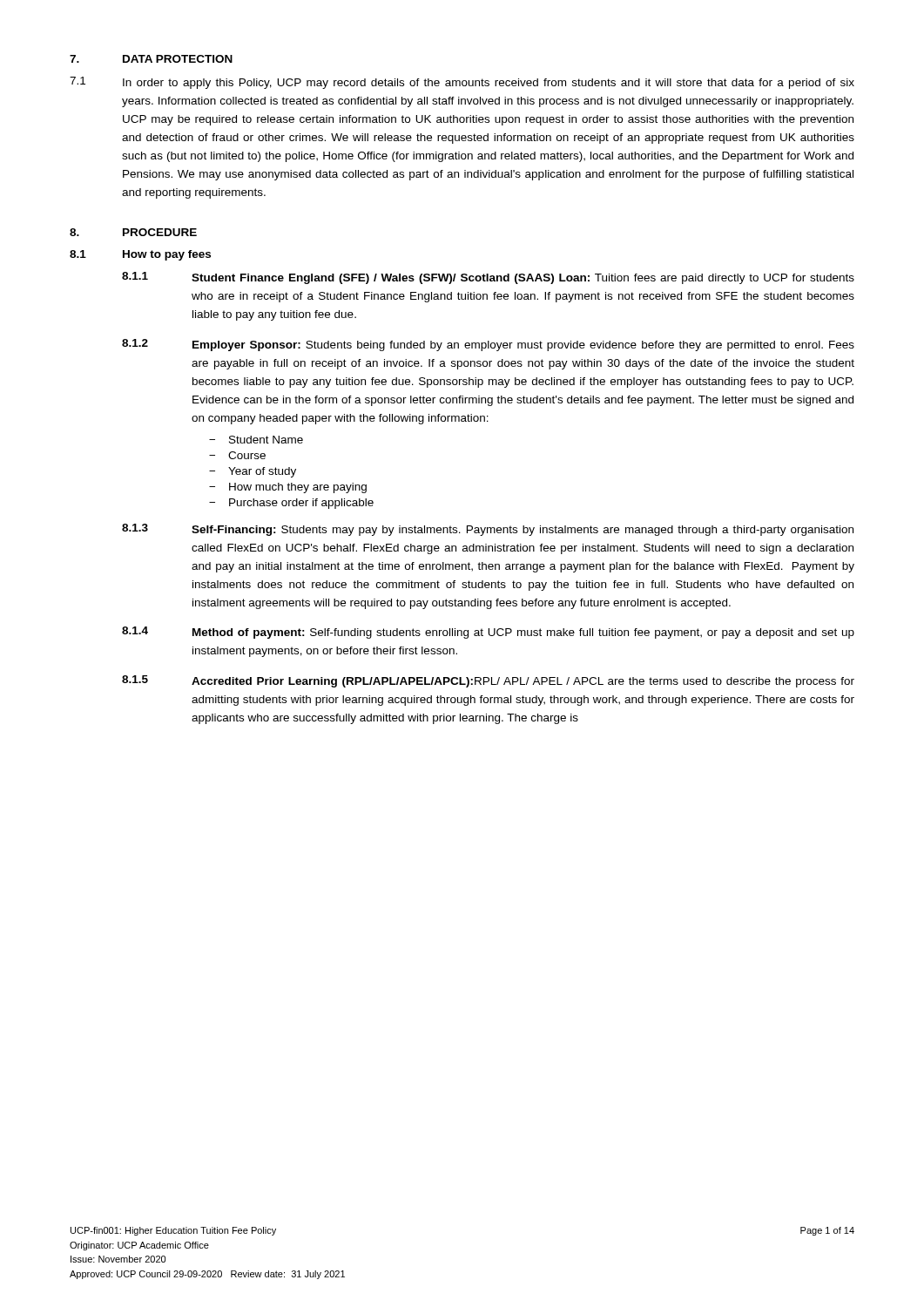Where is the passage that starts "1.3 Self-Financing: Students may pay by"?

click(x=488, y=567)
